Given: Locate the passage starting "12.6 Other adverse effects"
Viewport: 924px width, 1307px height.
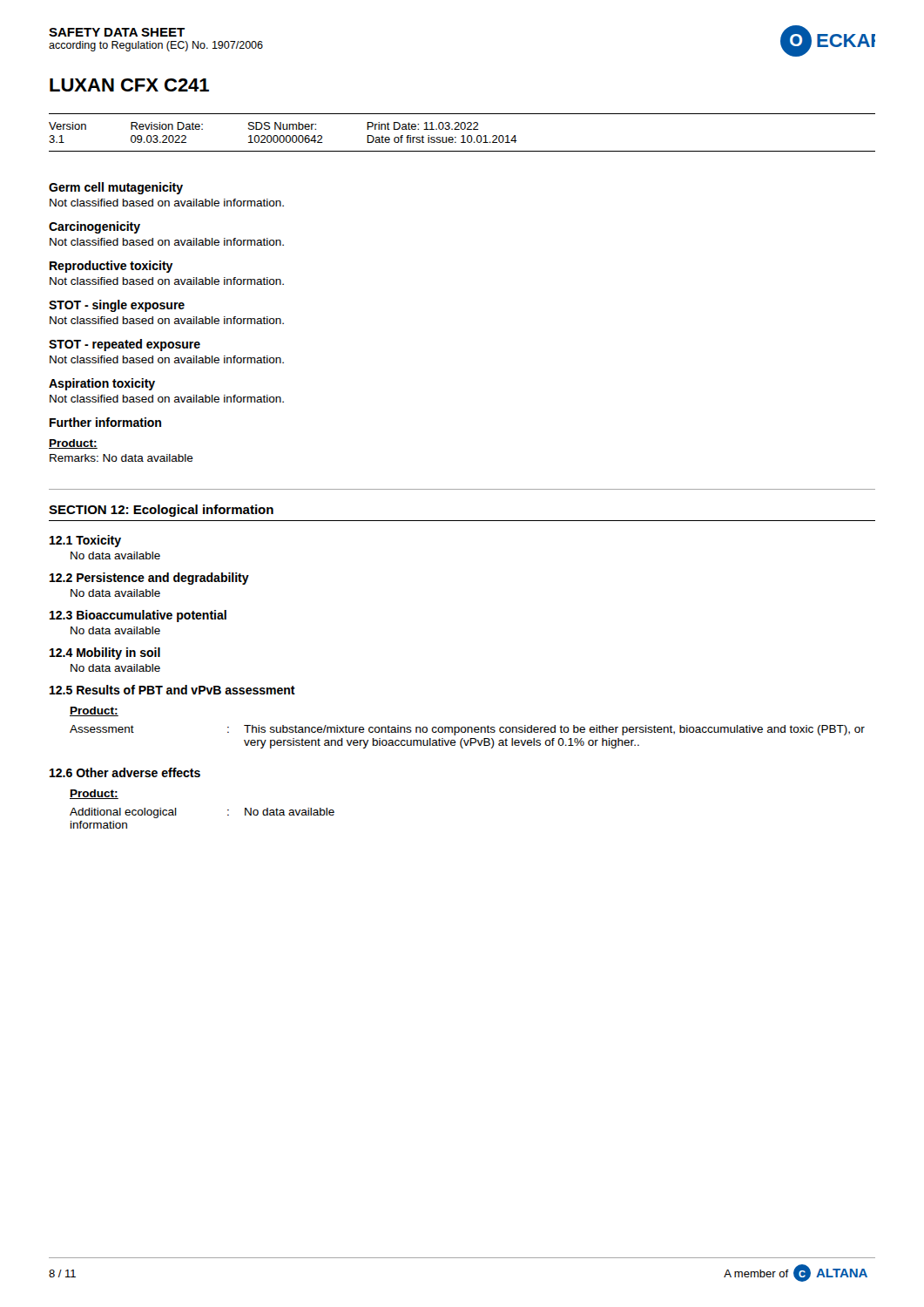Looking at the screenshot, I should 125,773.
